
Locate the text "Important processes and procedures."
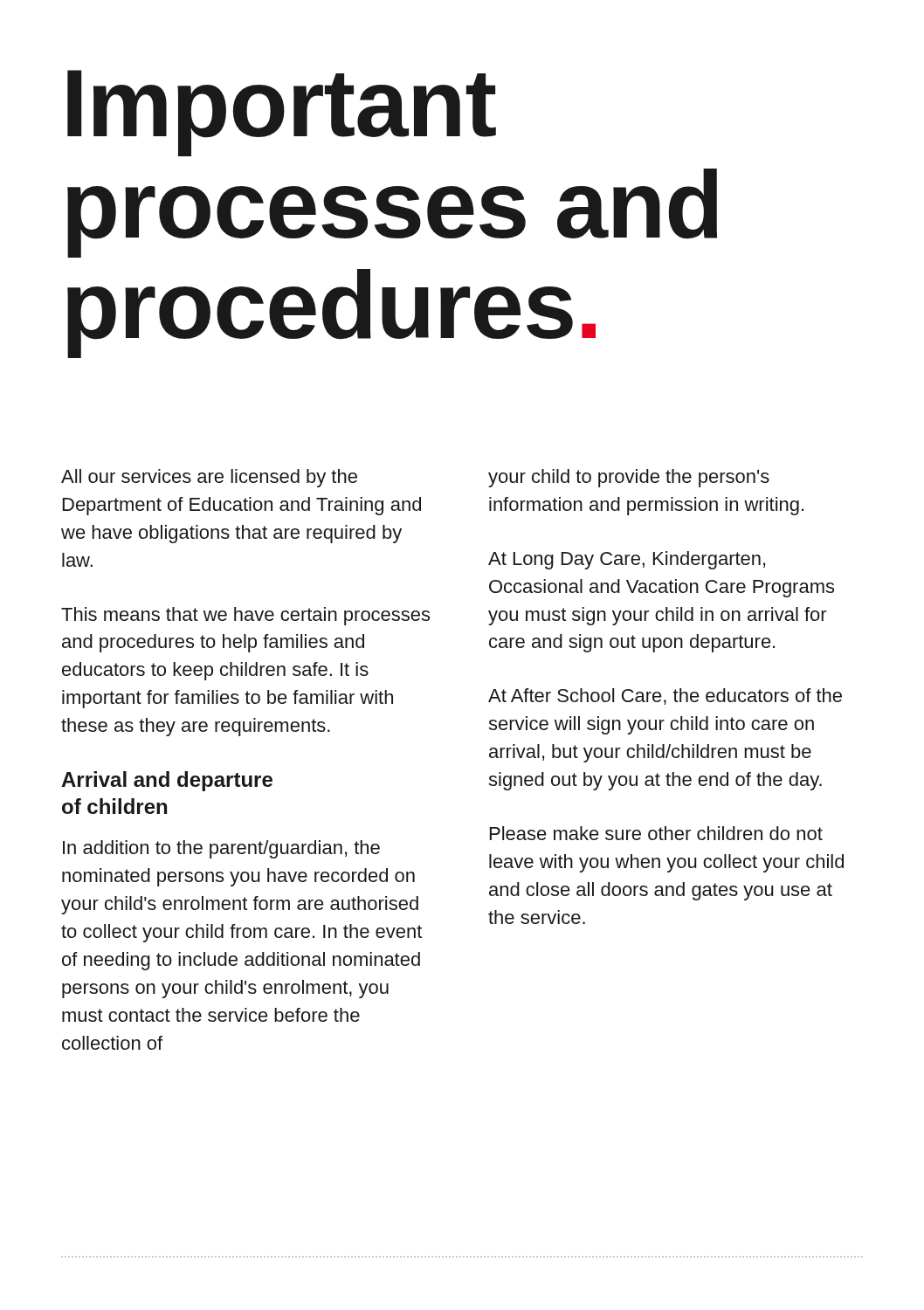462,204
